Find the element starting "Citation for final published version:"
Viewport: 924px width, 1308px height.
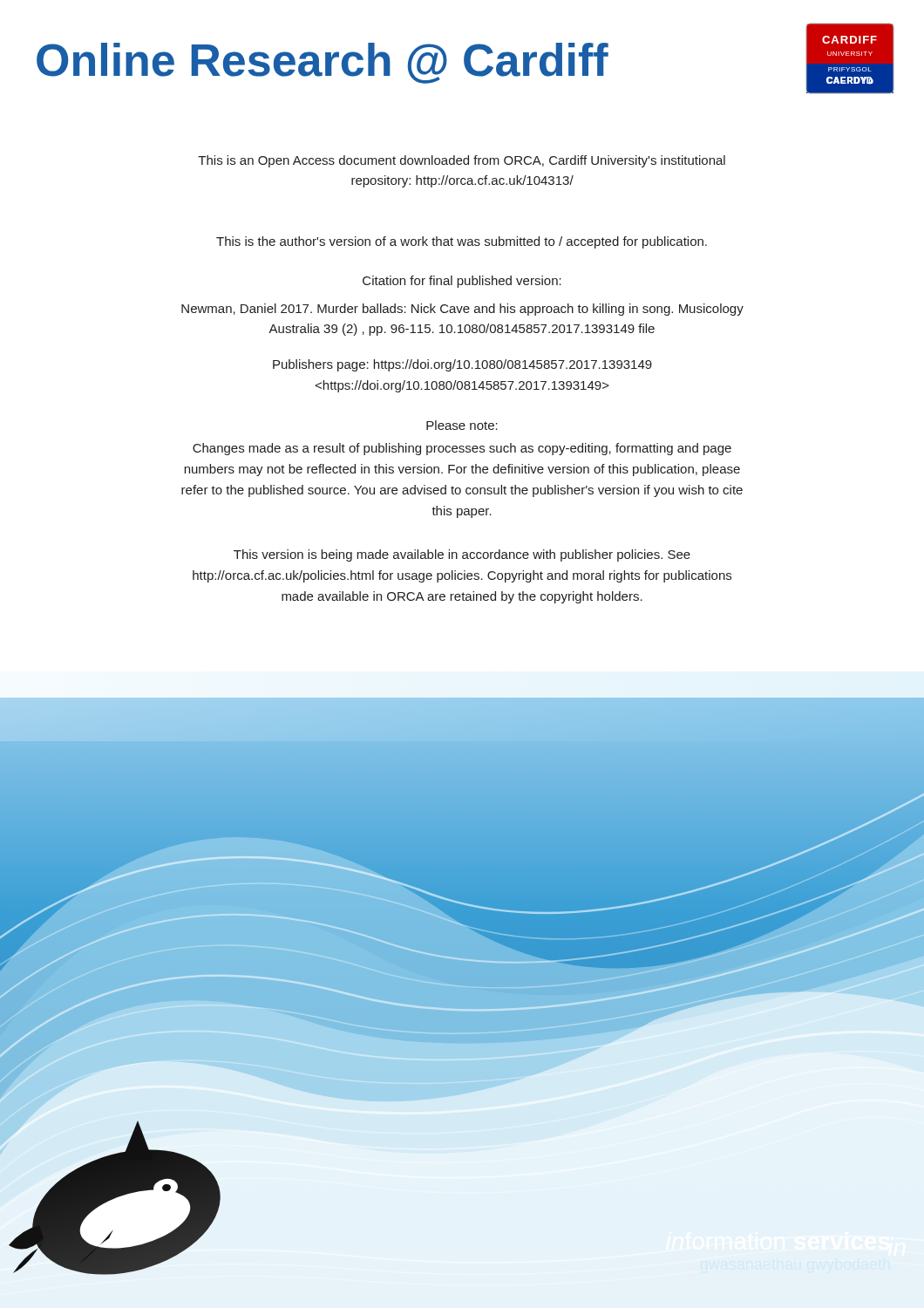(462, 280)
